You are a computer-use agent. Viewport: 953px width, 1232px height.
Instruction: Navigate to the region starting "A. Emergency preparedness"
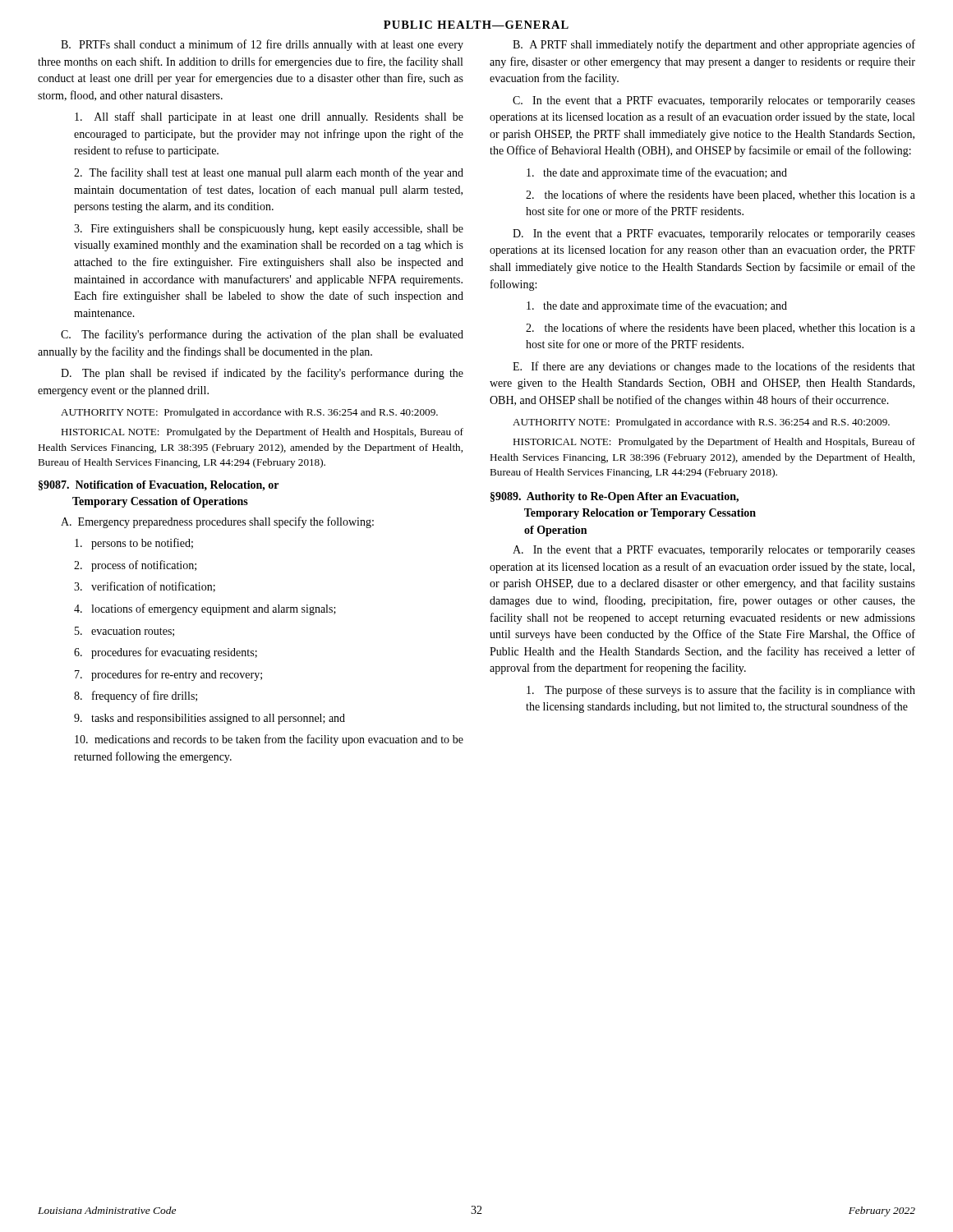(x=251, y=522)
